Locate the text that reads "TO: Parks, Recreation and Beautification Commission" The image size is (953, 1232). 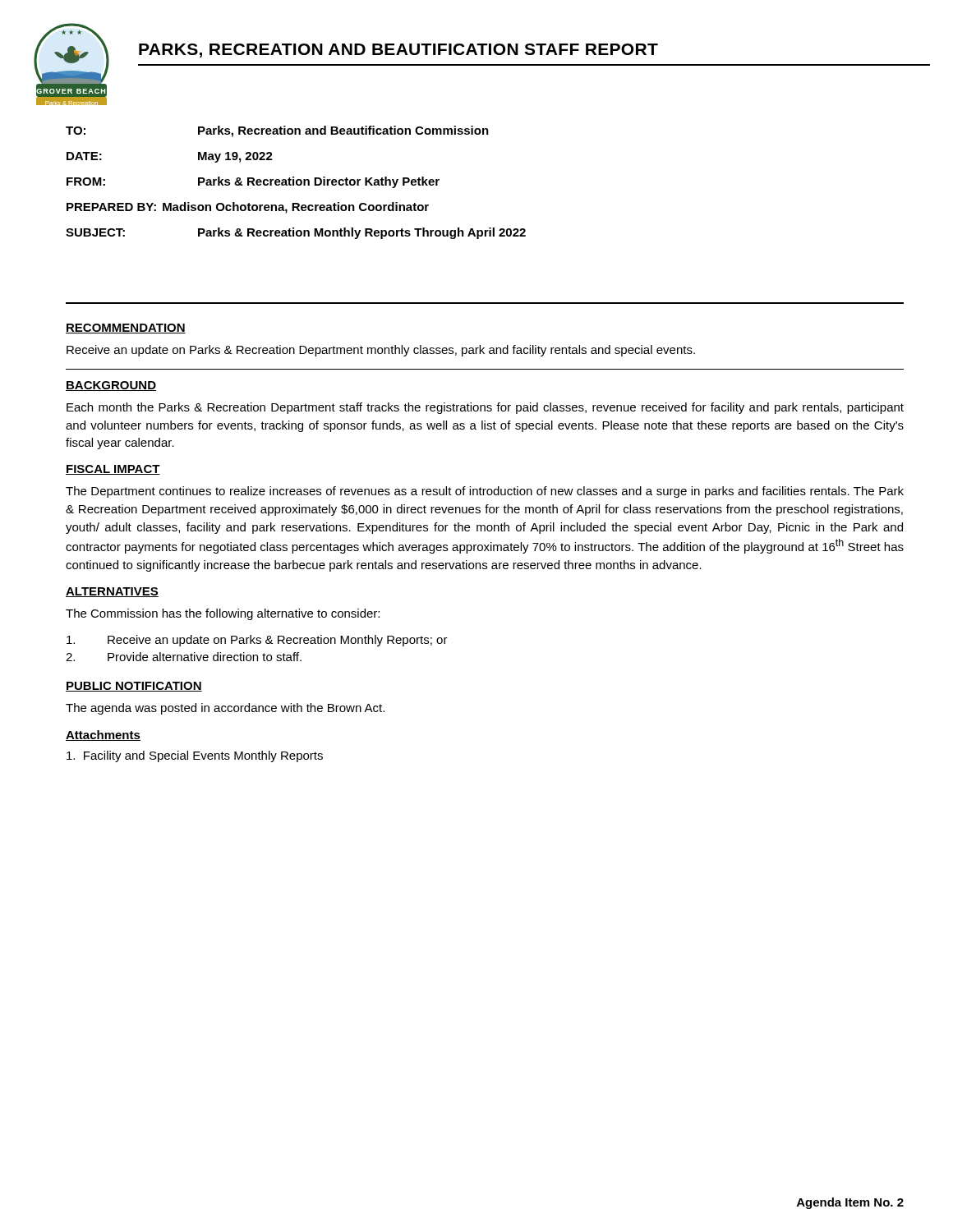(277, 130)
